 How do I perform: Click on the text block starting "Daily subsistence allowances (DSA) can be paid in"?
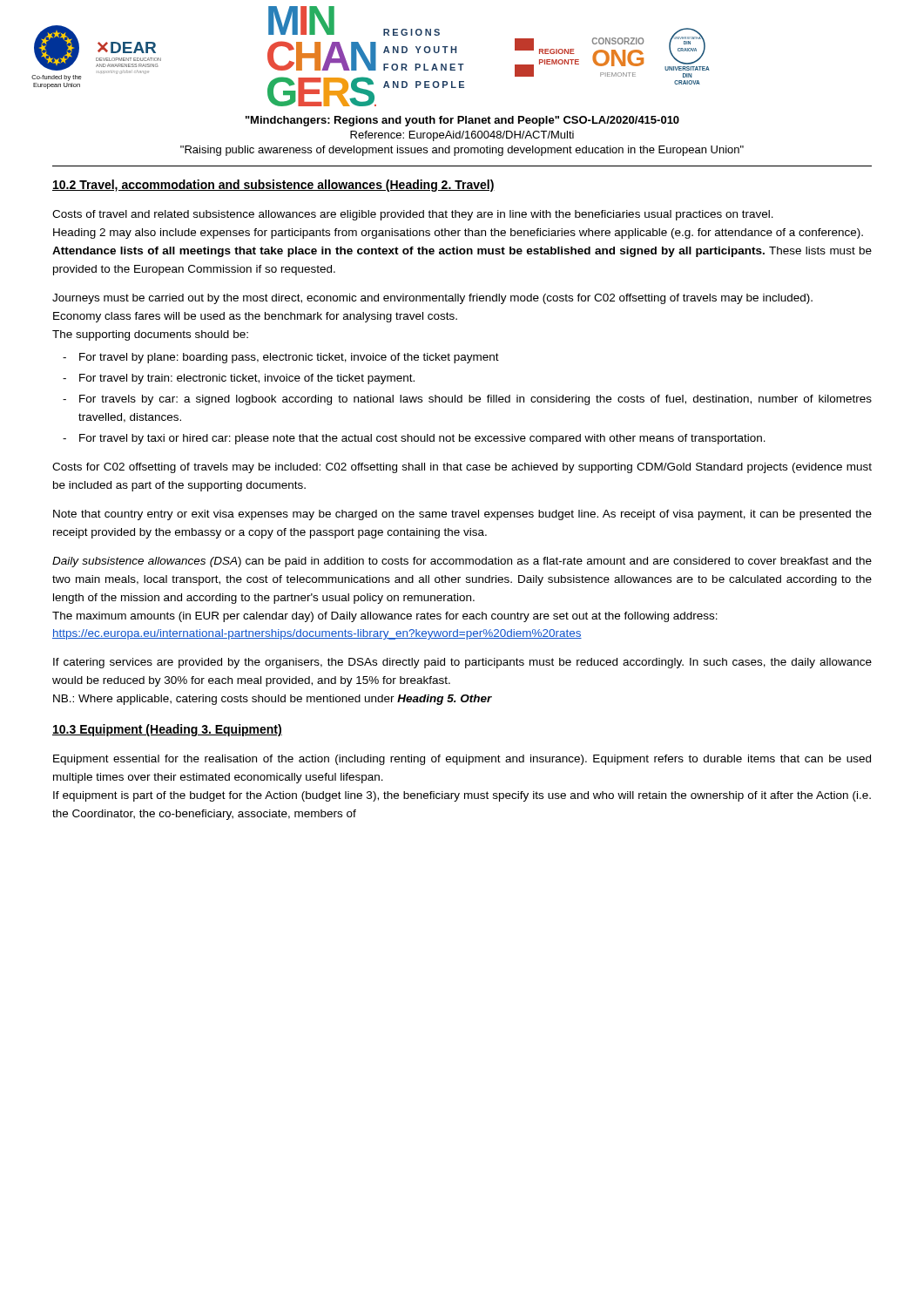point(462,598)
